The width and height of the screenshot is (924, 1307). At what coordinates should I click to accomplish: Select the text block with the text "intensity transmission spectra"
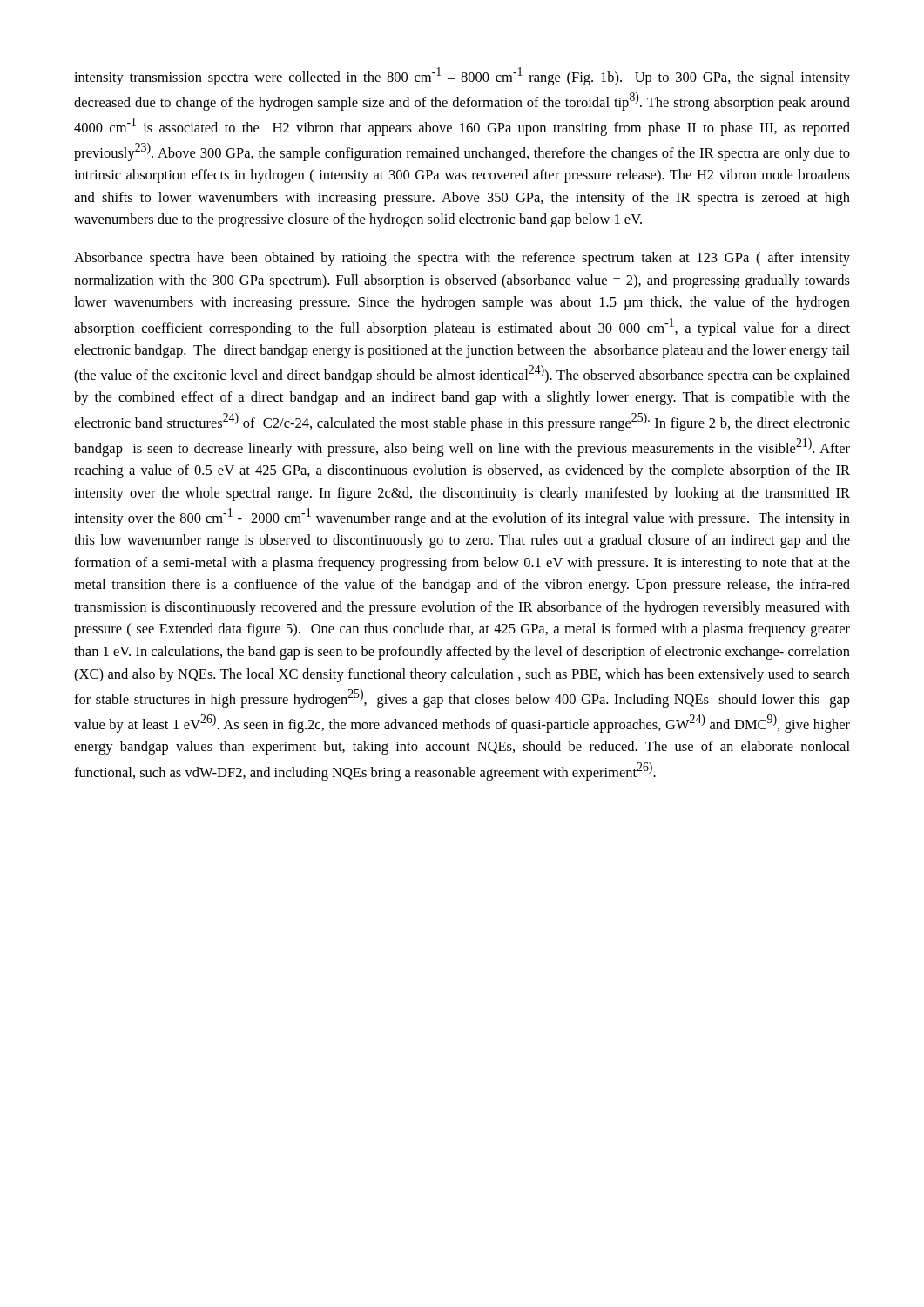(x=462, y=147)
